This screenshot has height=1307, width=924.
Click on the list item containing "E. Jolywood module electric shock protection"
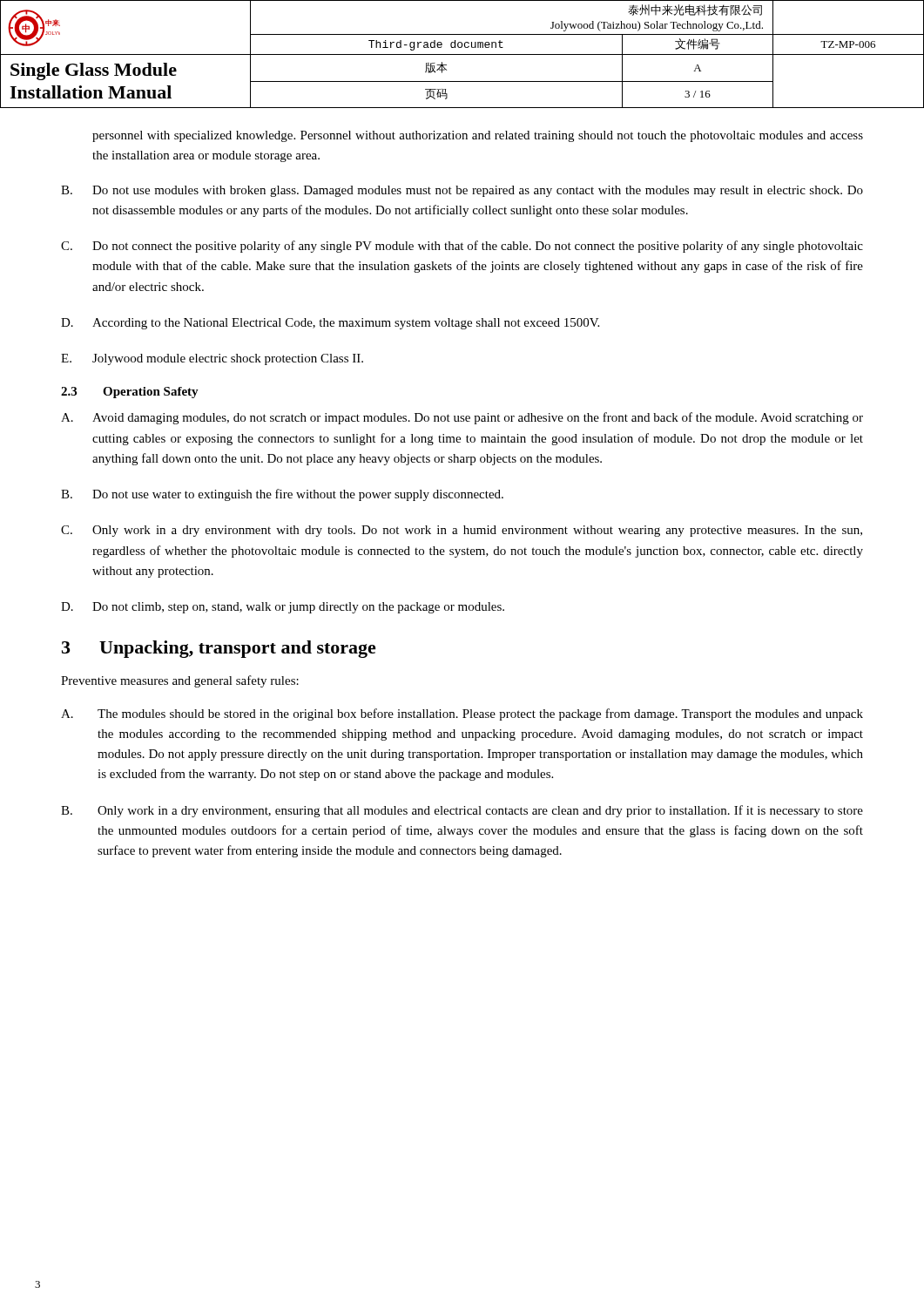(212, 359)
